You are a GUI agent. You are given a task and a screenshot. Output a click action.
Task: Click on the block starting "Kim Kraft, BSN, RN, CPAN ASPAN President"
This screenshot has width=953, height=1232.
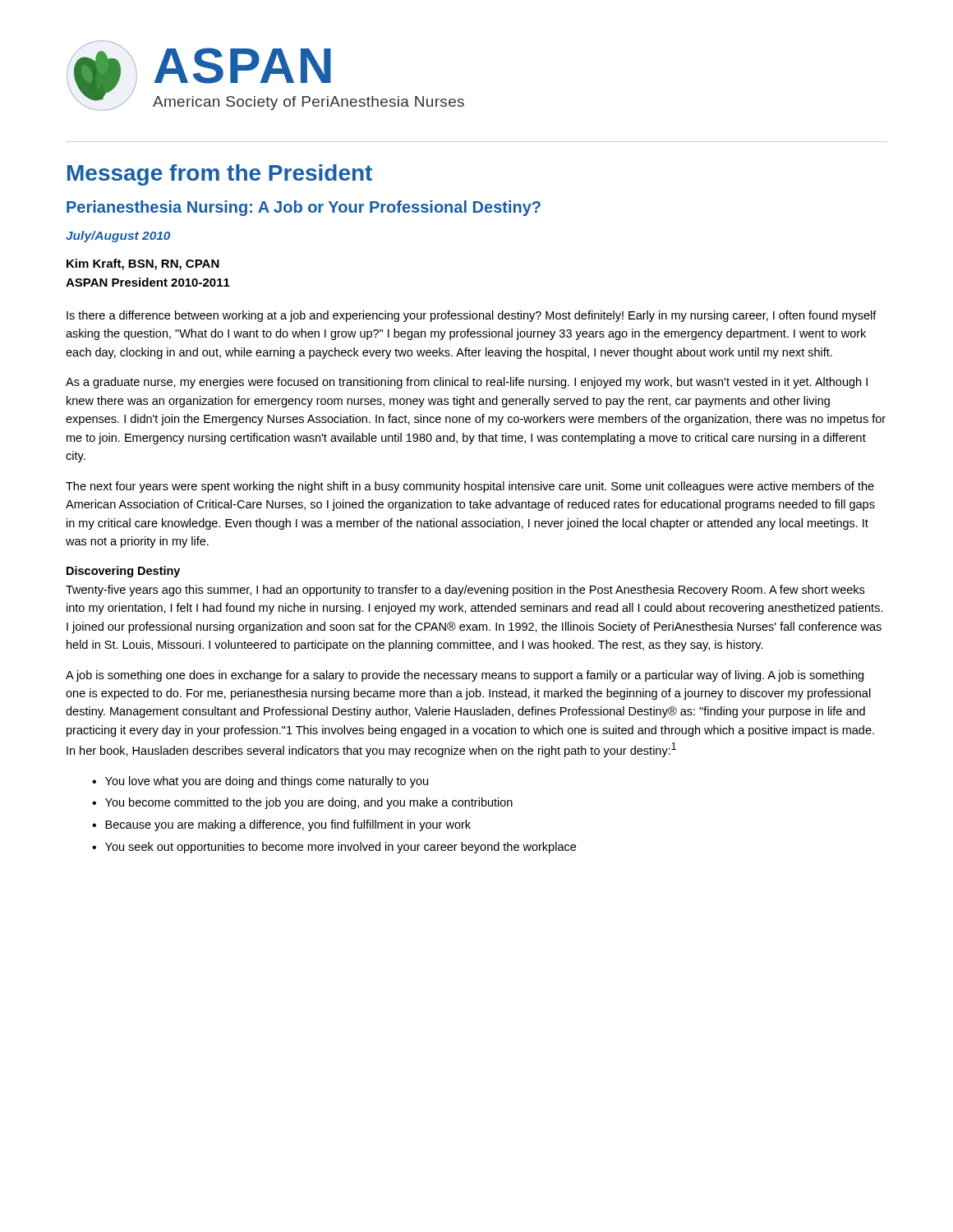coord(148,272)
